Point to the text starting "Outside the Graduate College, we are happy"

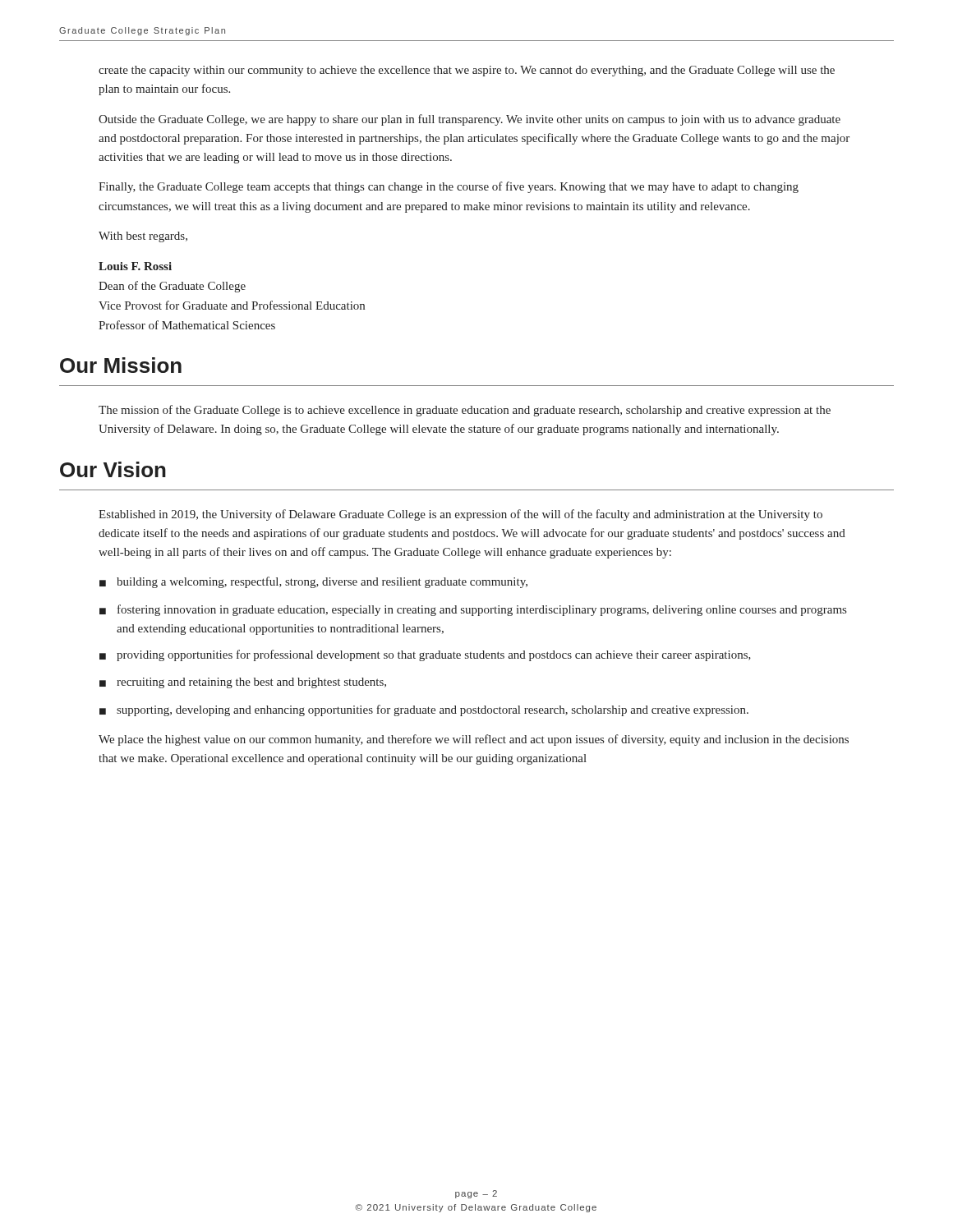474,138
